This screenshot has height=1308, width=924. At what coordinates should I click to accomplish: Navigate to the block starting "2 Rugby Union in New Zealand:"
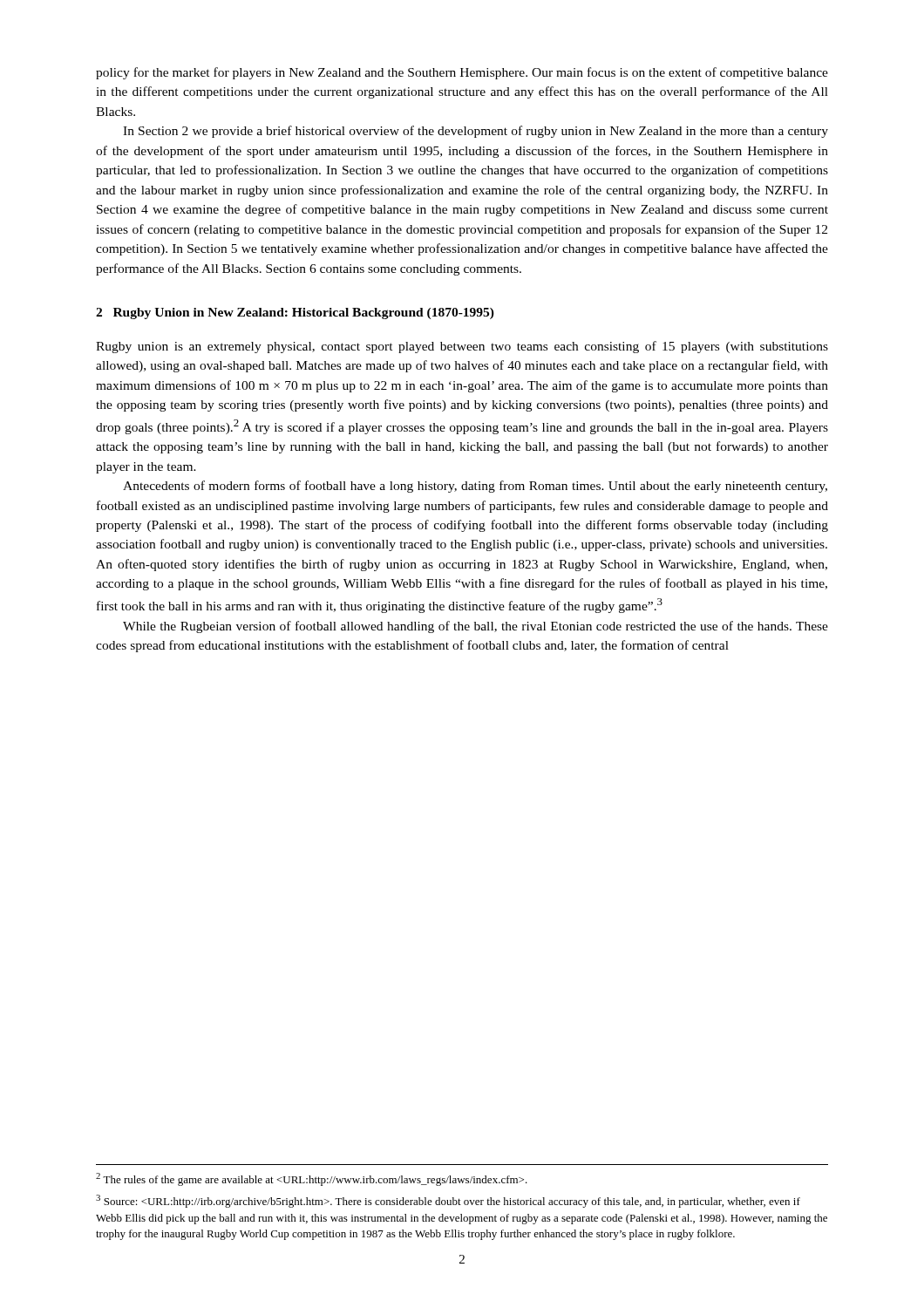(x=295, y=312)
